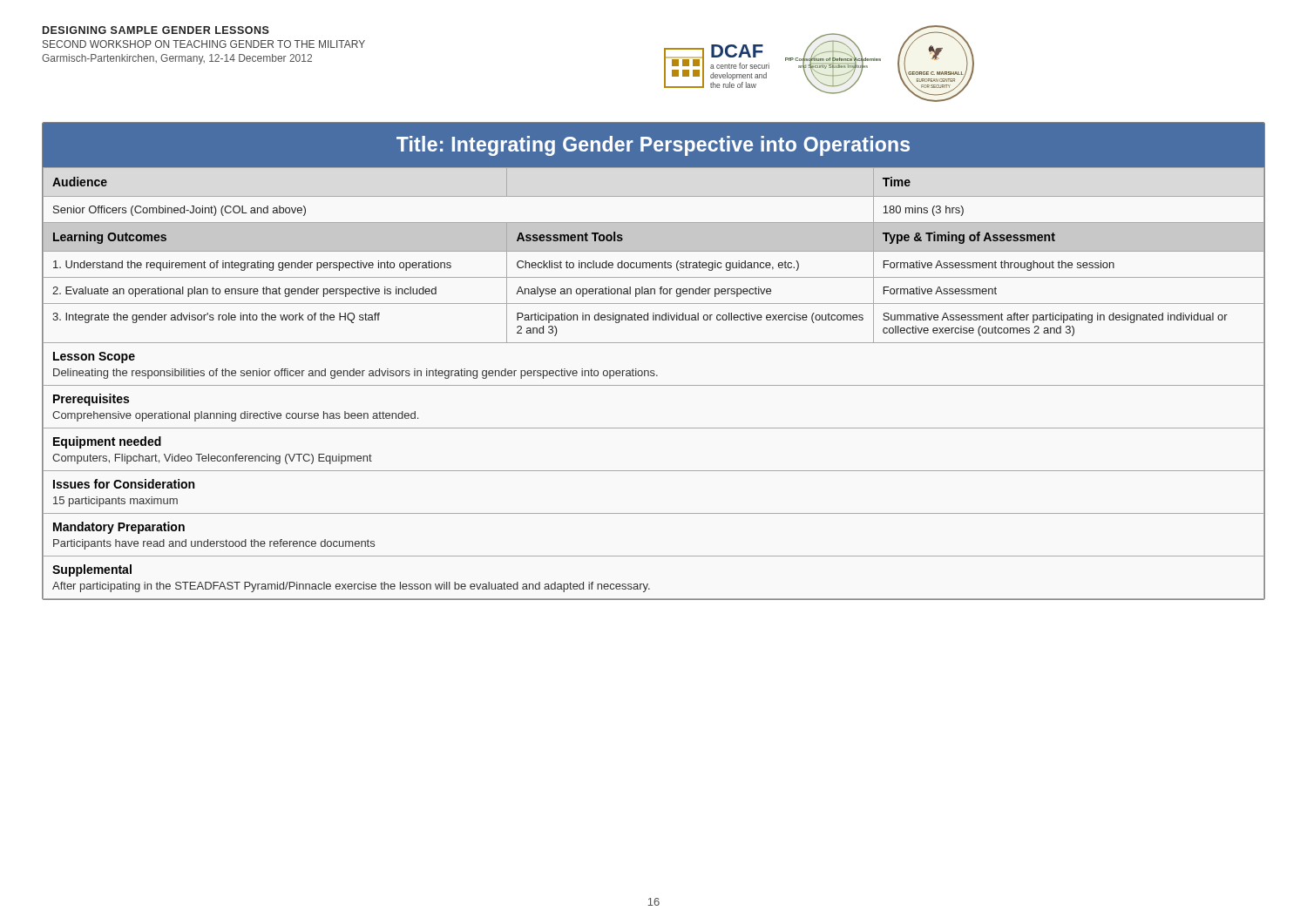Image resolution: width=1307 pixels, height=924 pixels.
Task: Where does it say "Title: Integrating Gender Perspective into Operations"?
Action: click(x=654, y=145)
